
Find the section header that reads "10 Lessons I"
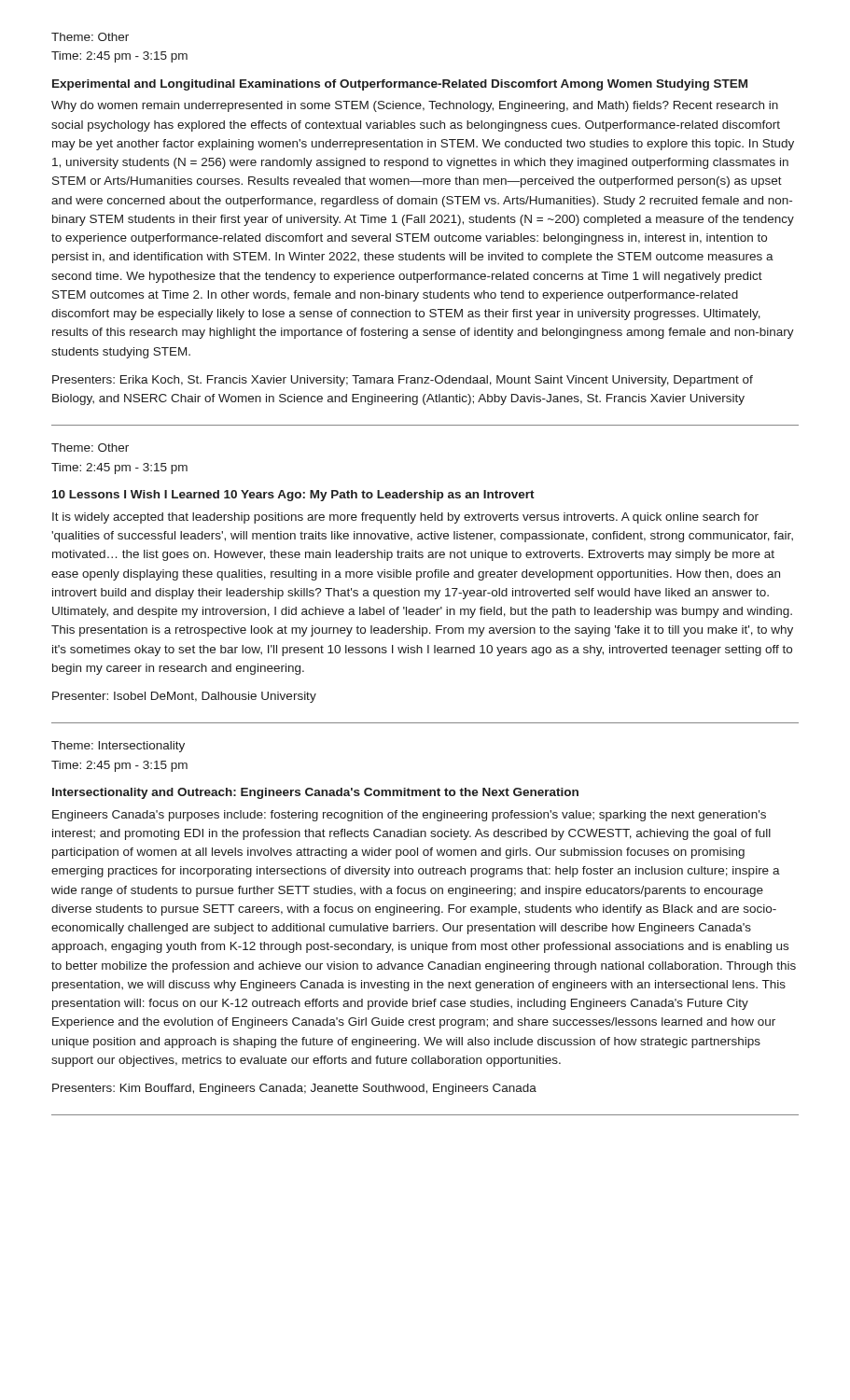point(293,494)
